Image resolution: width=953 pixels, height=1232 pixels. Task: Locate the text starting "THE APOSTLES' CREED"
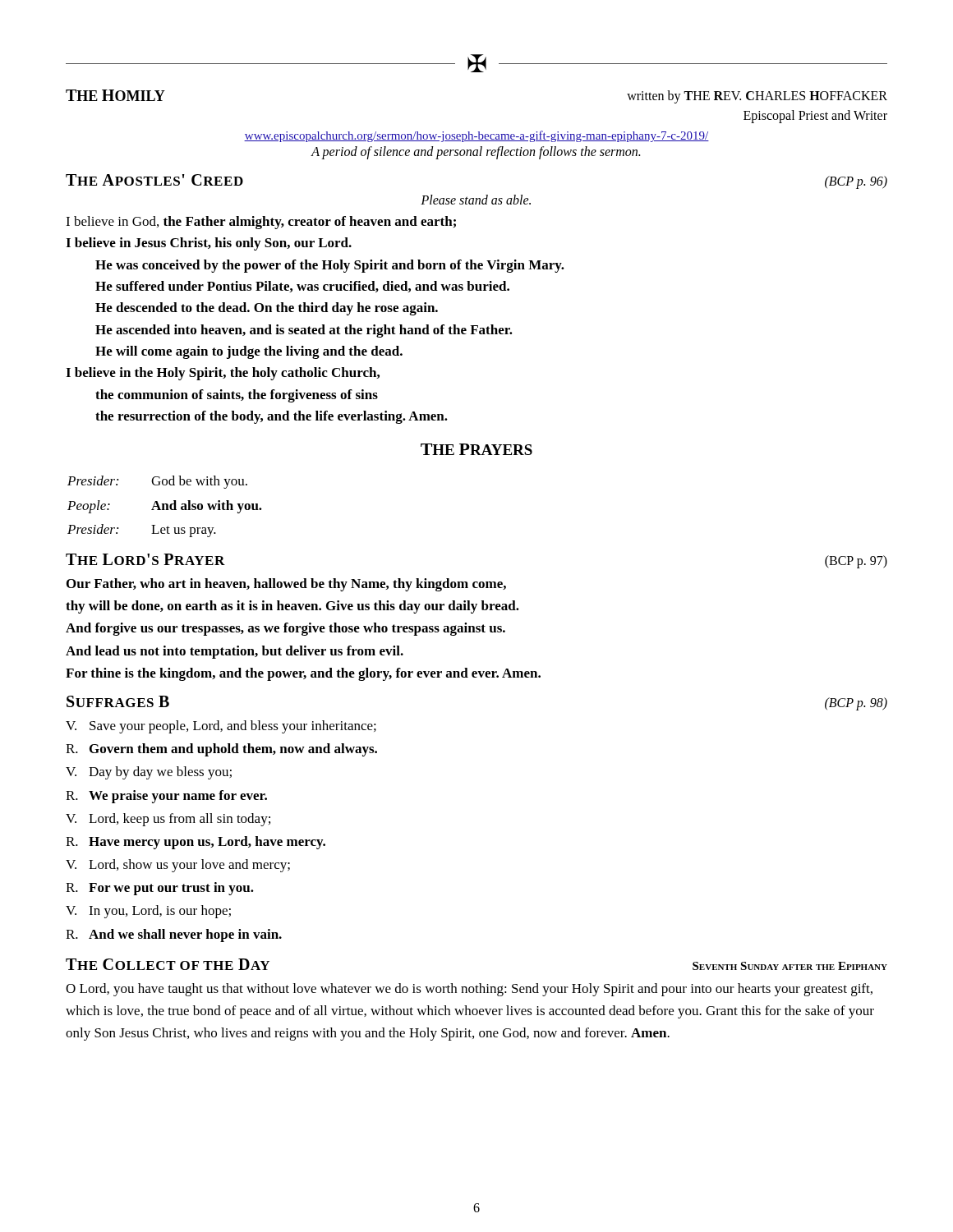coord(155,180)
